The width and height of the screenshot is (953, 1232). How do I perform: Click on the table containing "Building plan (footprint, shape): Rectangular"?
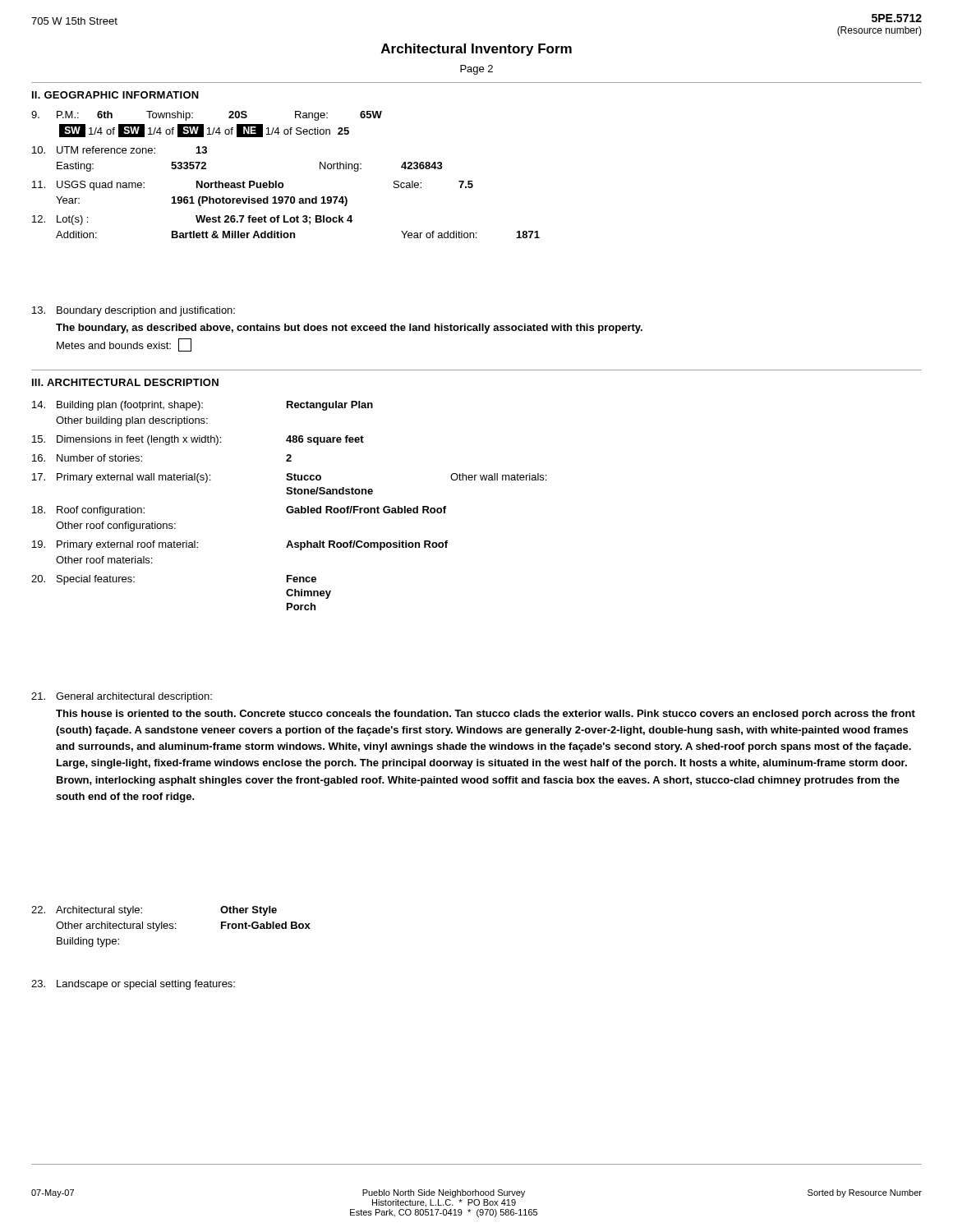[x=476, y=509]
